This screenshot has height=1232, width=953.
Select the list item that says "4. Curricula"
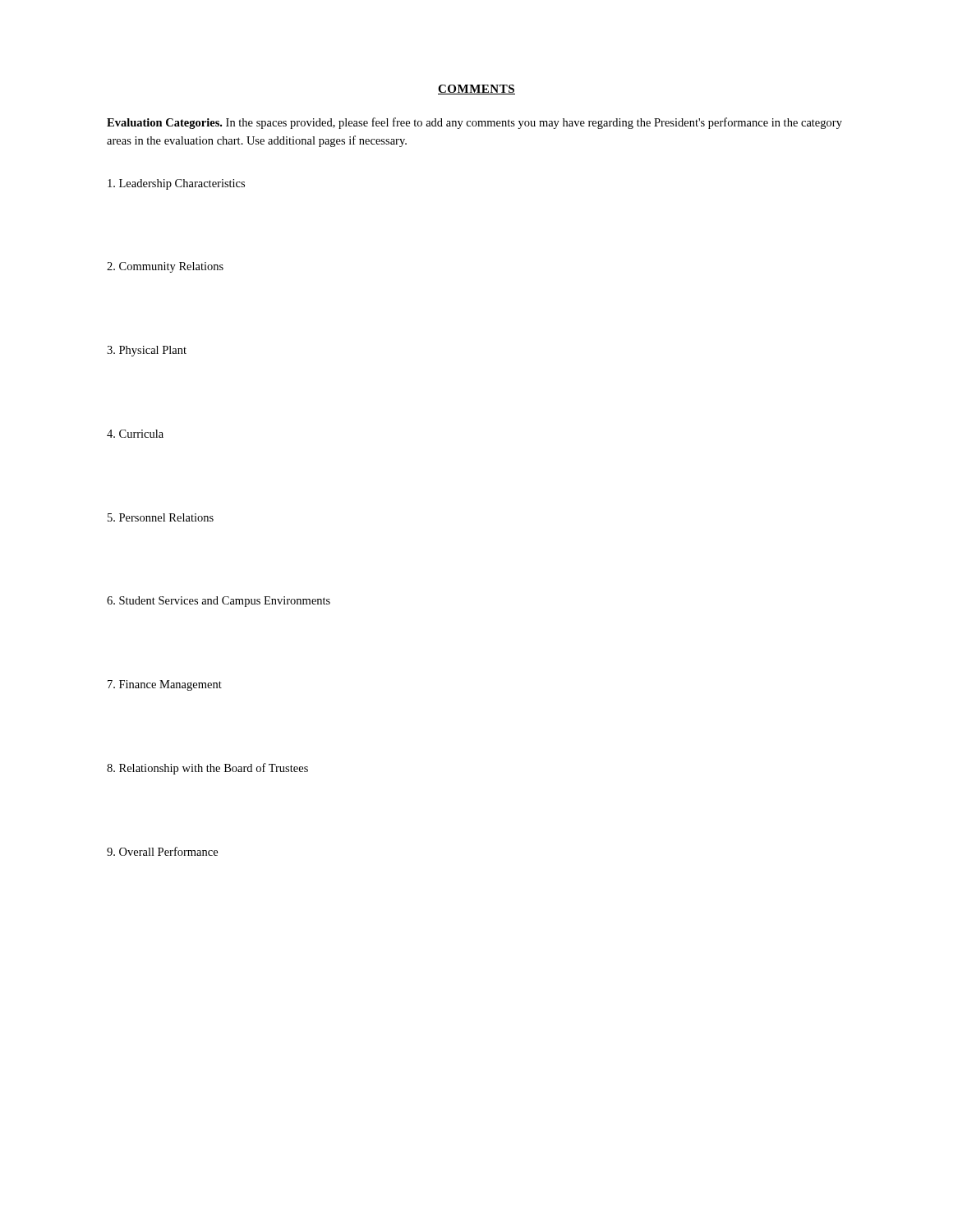coord(135,433)
